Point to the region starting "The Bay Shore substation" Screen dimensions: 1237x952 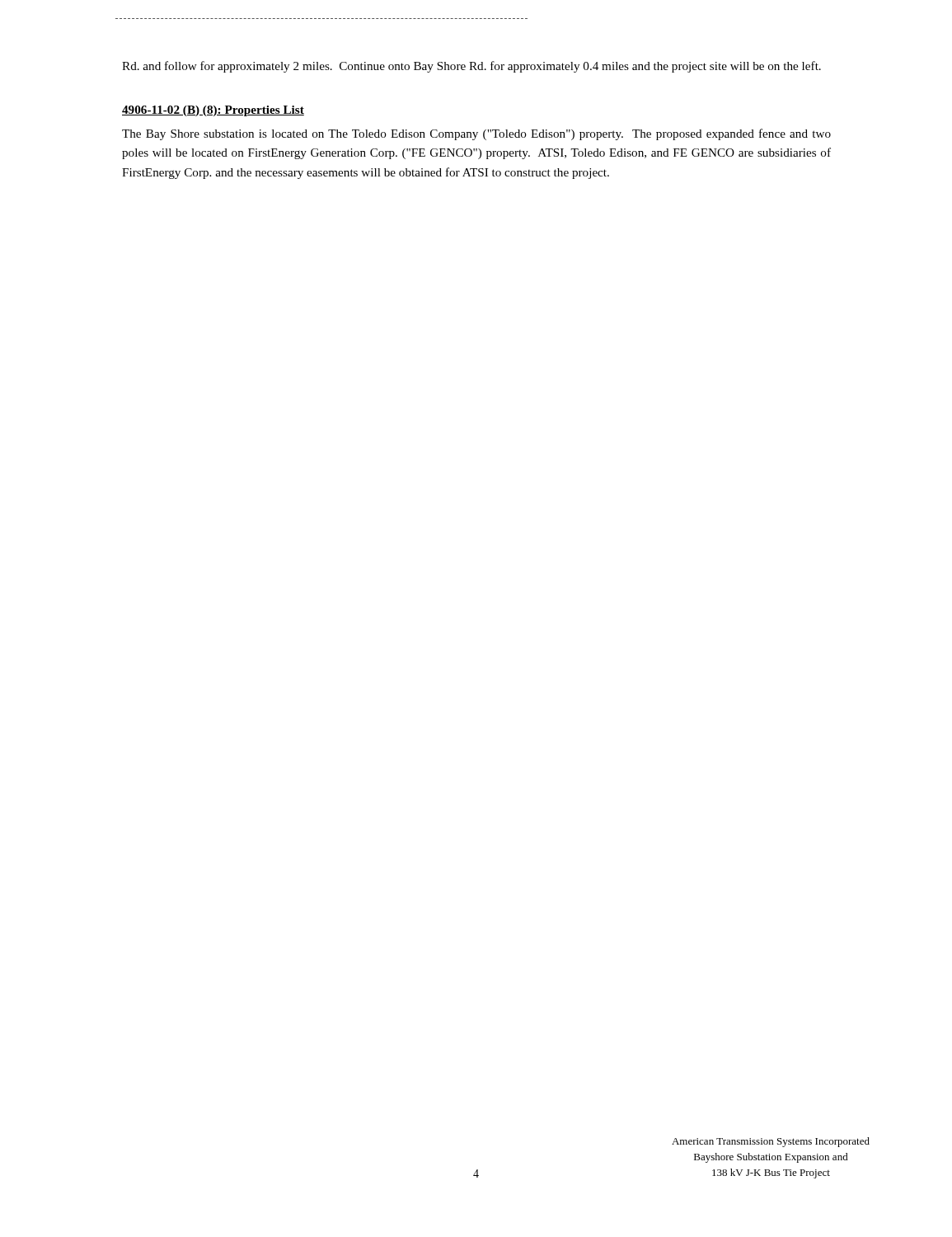coord(476,152)
